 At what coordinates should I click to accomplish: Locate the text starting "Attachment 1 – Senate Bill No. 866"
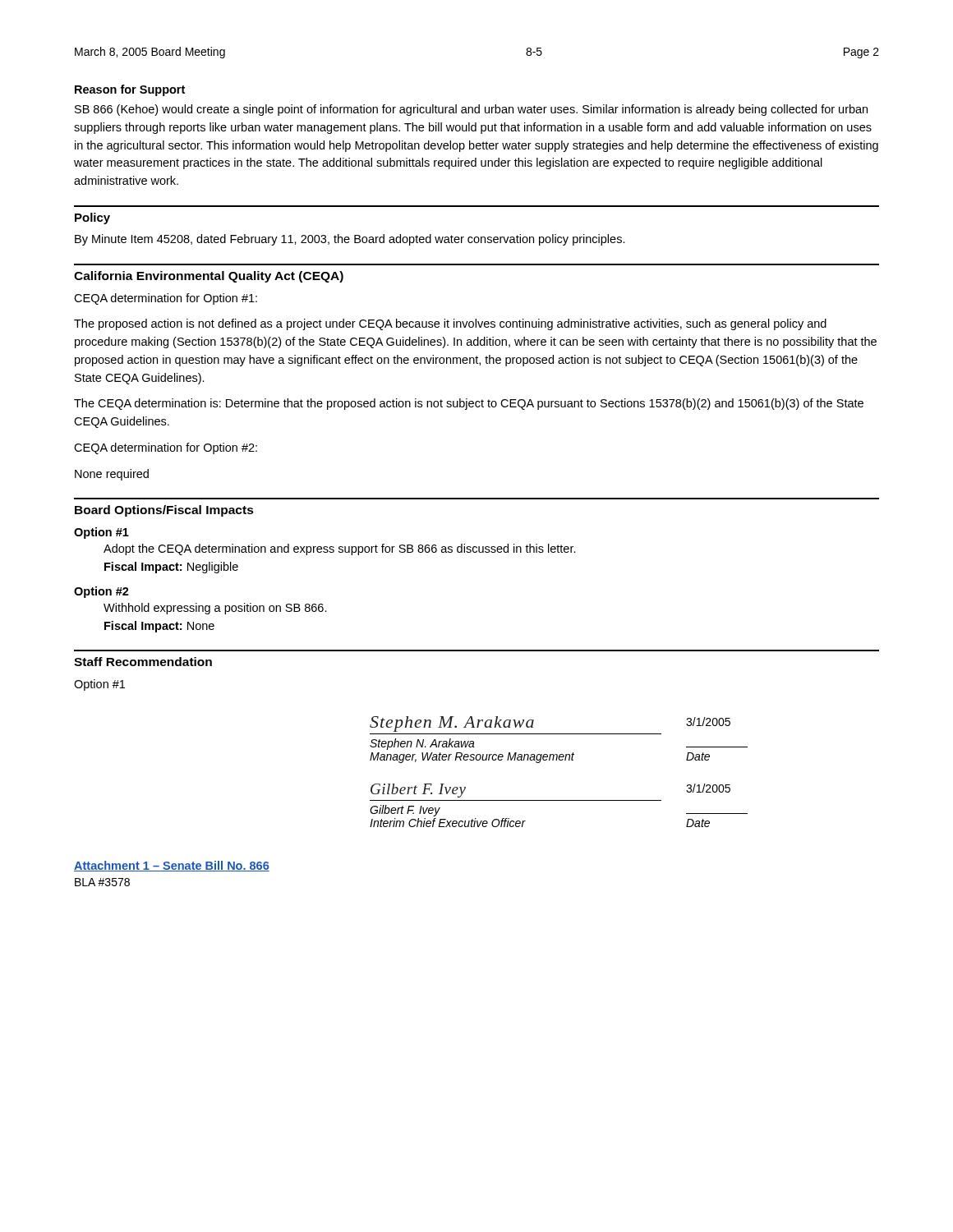click(172, 866)
